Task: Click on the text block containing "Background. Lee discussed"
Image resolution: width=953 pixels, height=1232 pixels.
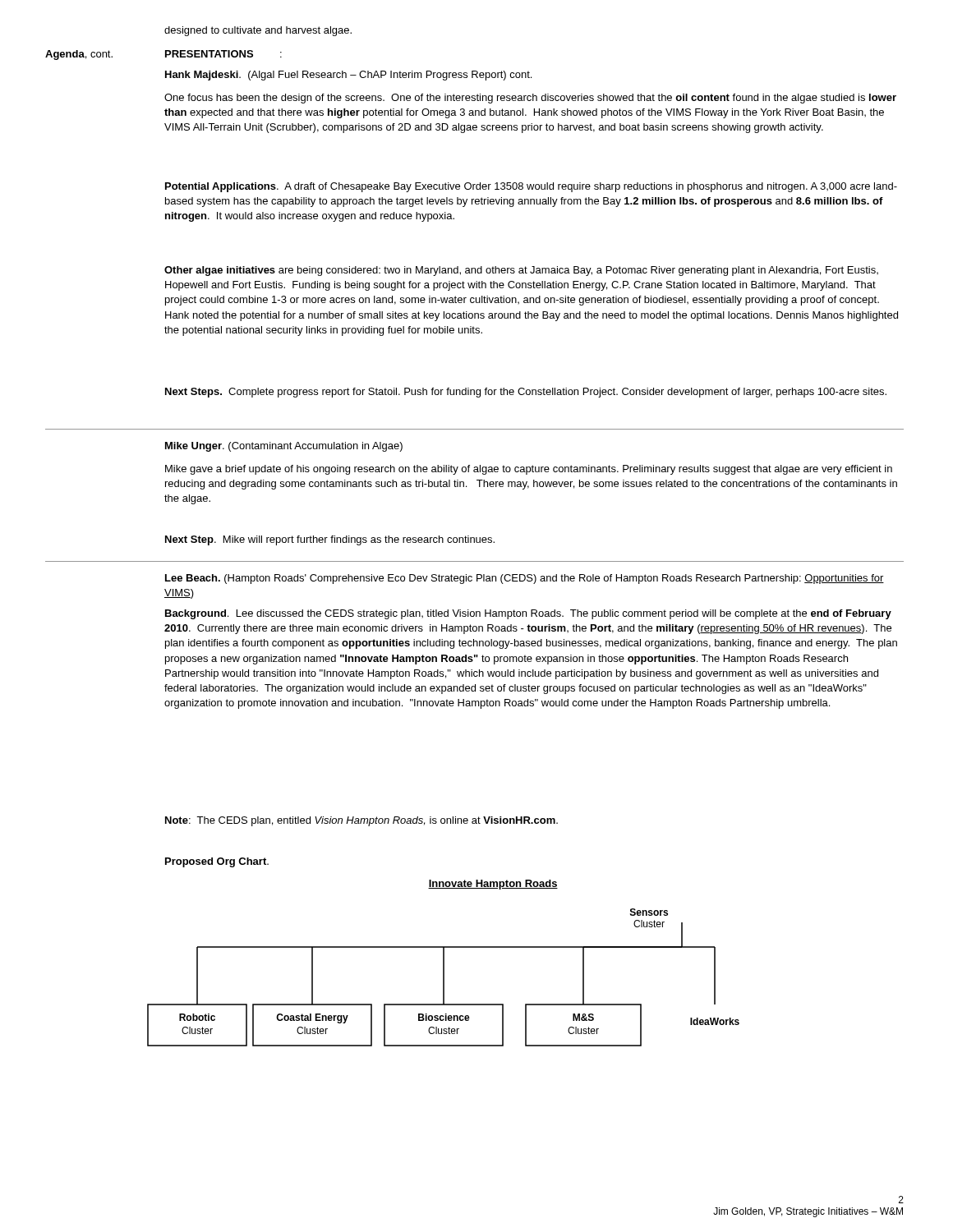Action: coord(534,658)
